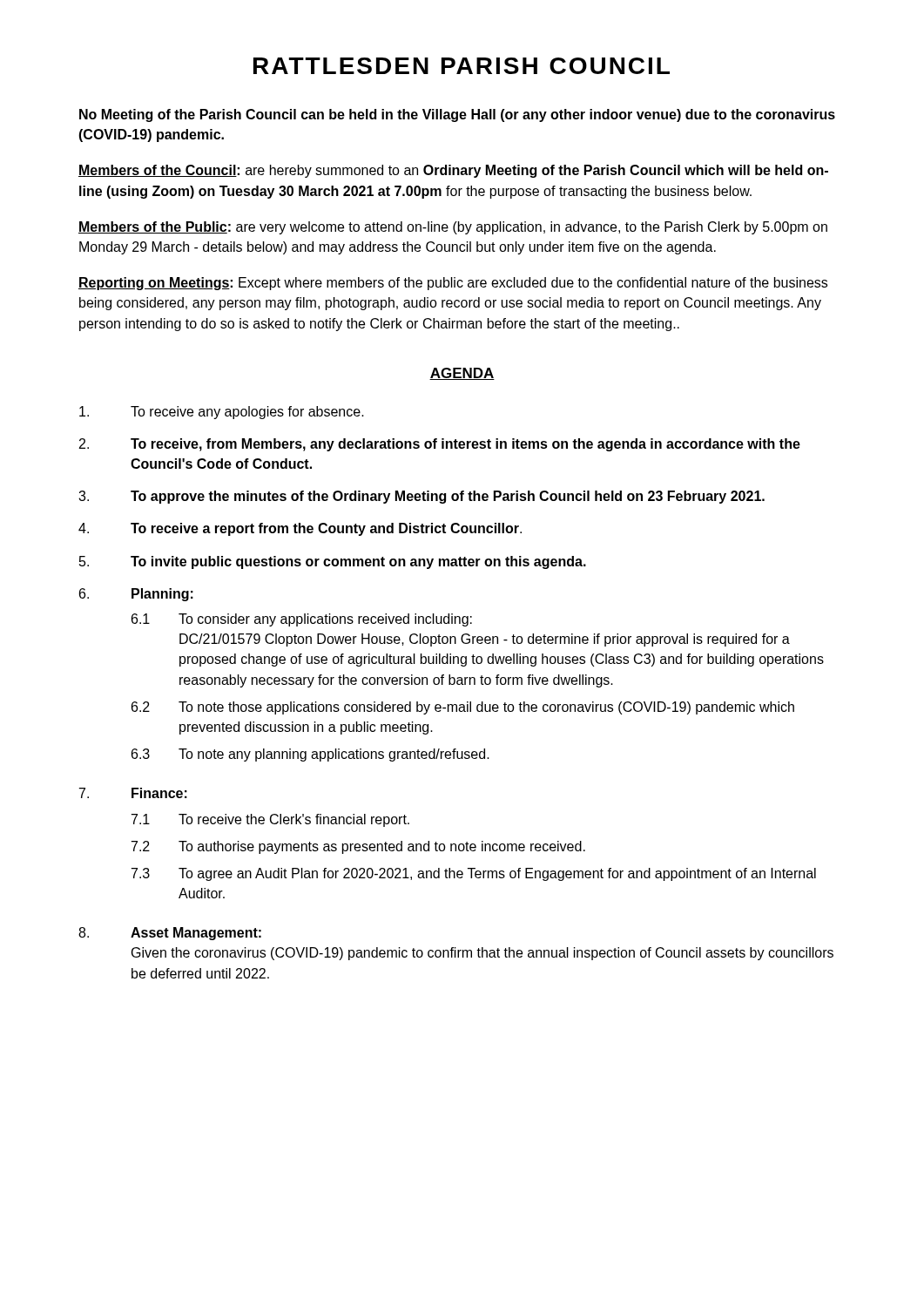Screen dimensions: 1307x924
Task: Where is the passage that starts "3. To approve"?
Action: [462, 497]
